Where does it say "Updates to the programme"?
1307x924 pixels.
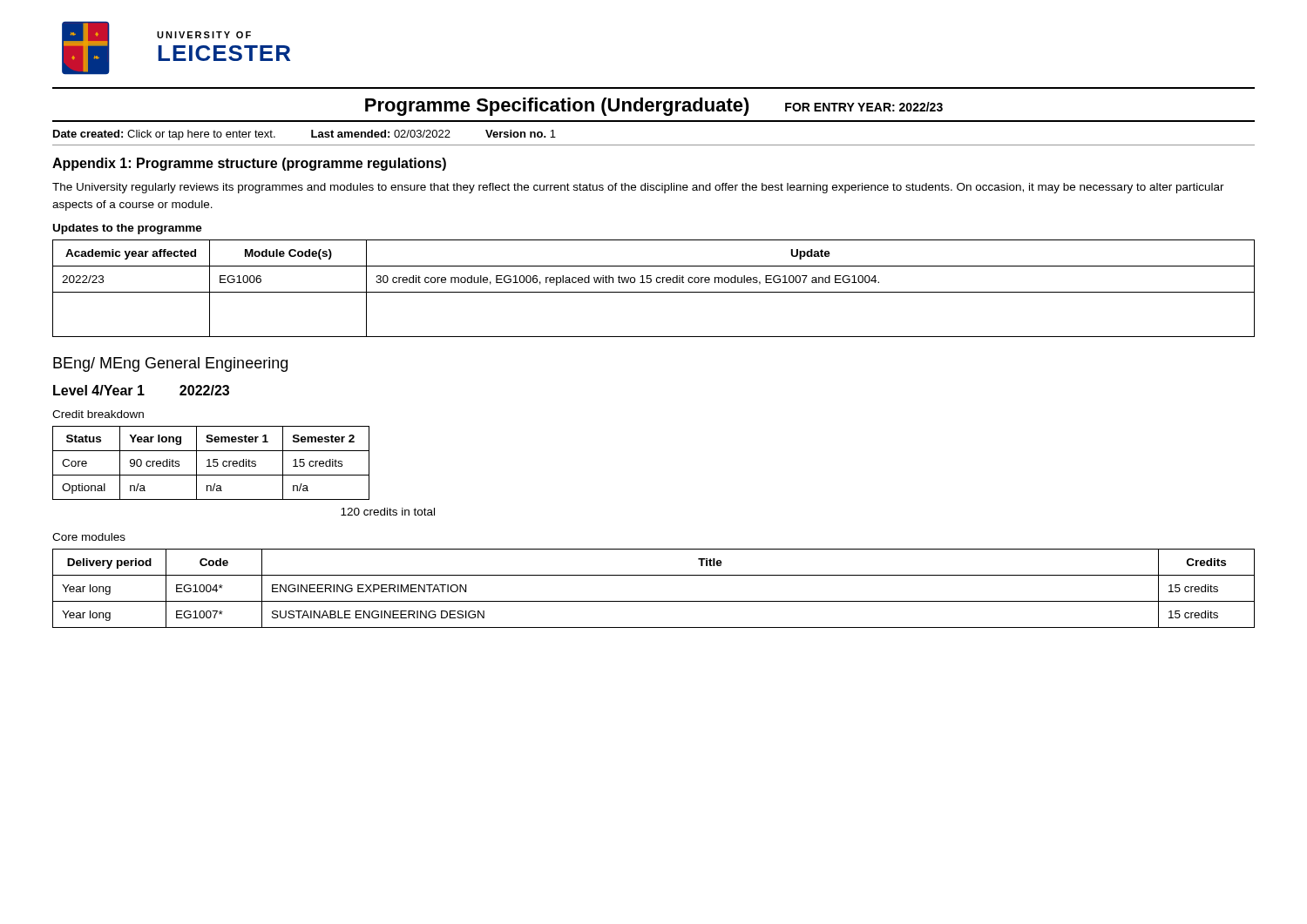(x=127, y=227)
